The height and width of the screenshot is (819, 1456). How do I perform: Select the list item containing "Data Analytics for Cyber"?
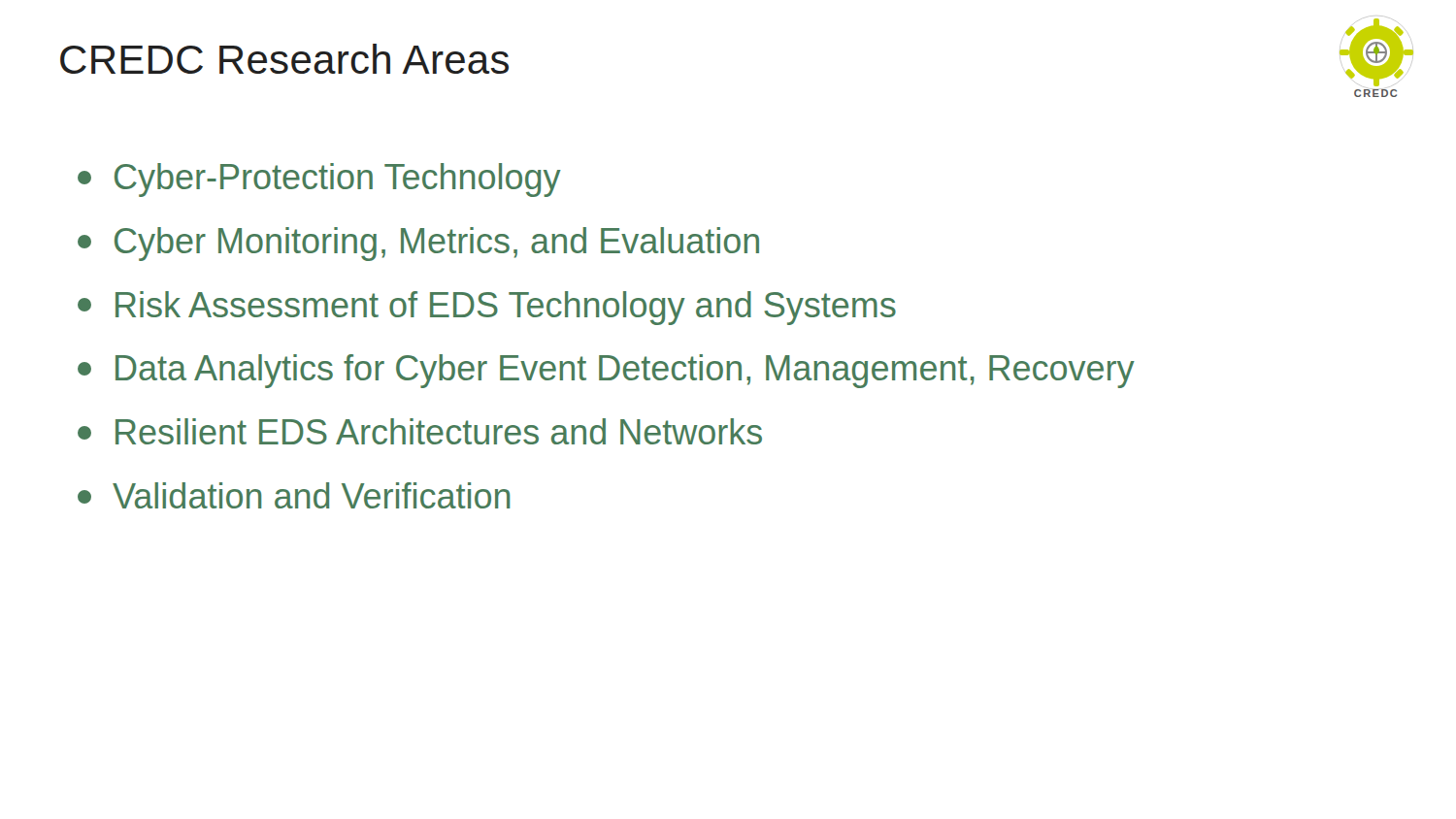coord(606,369)
